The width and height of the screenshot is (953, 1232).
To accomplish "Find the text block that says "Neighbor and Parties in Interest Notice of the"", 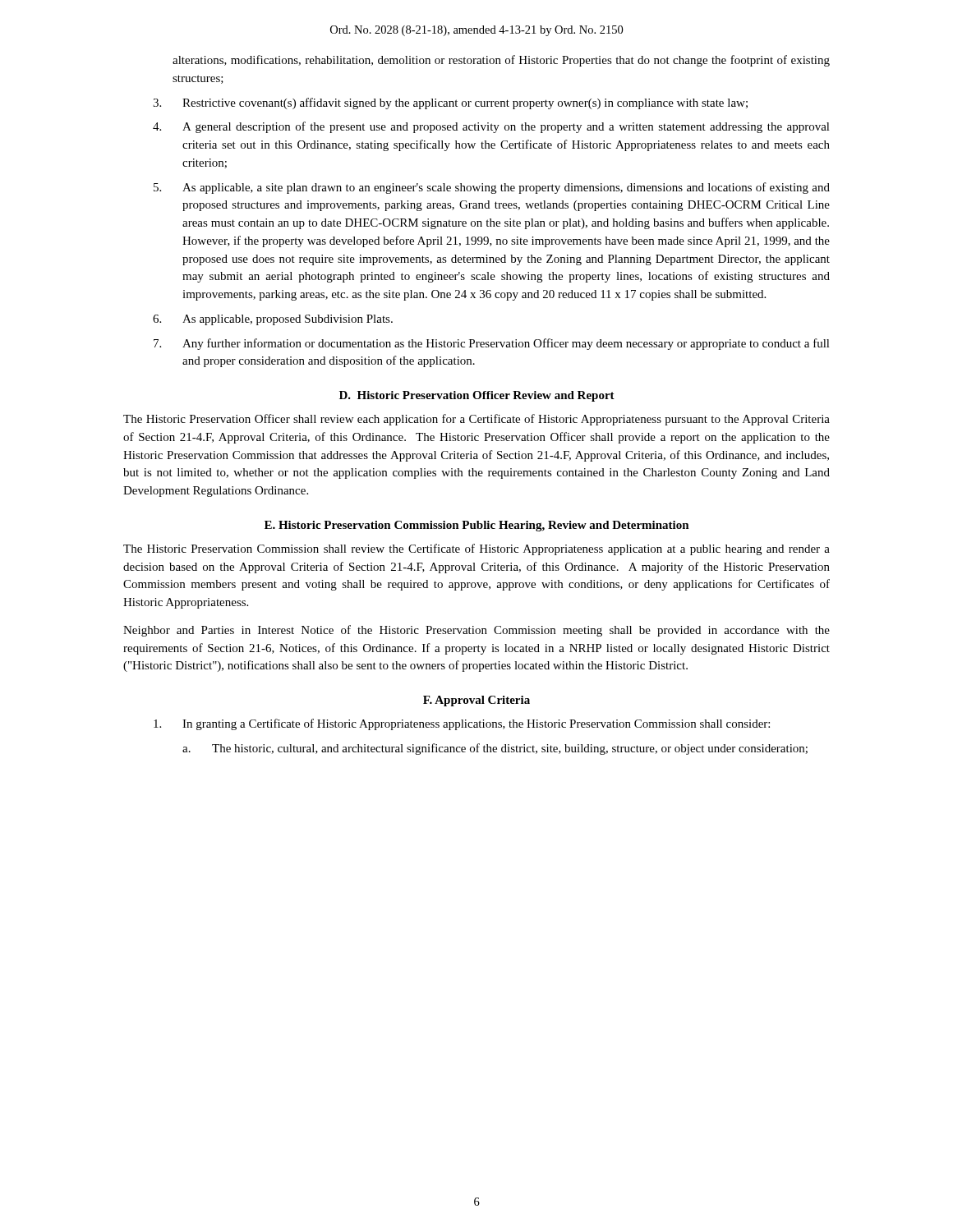I will point(476,648).
